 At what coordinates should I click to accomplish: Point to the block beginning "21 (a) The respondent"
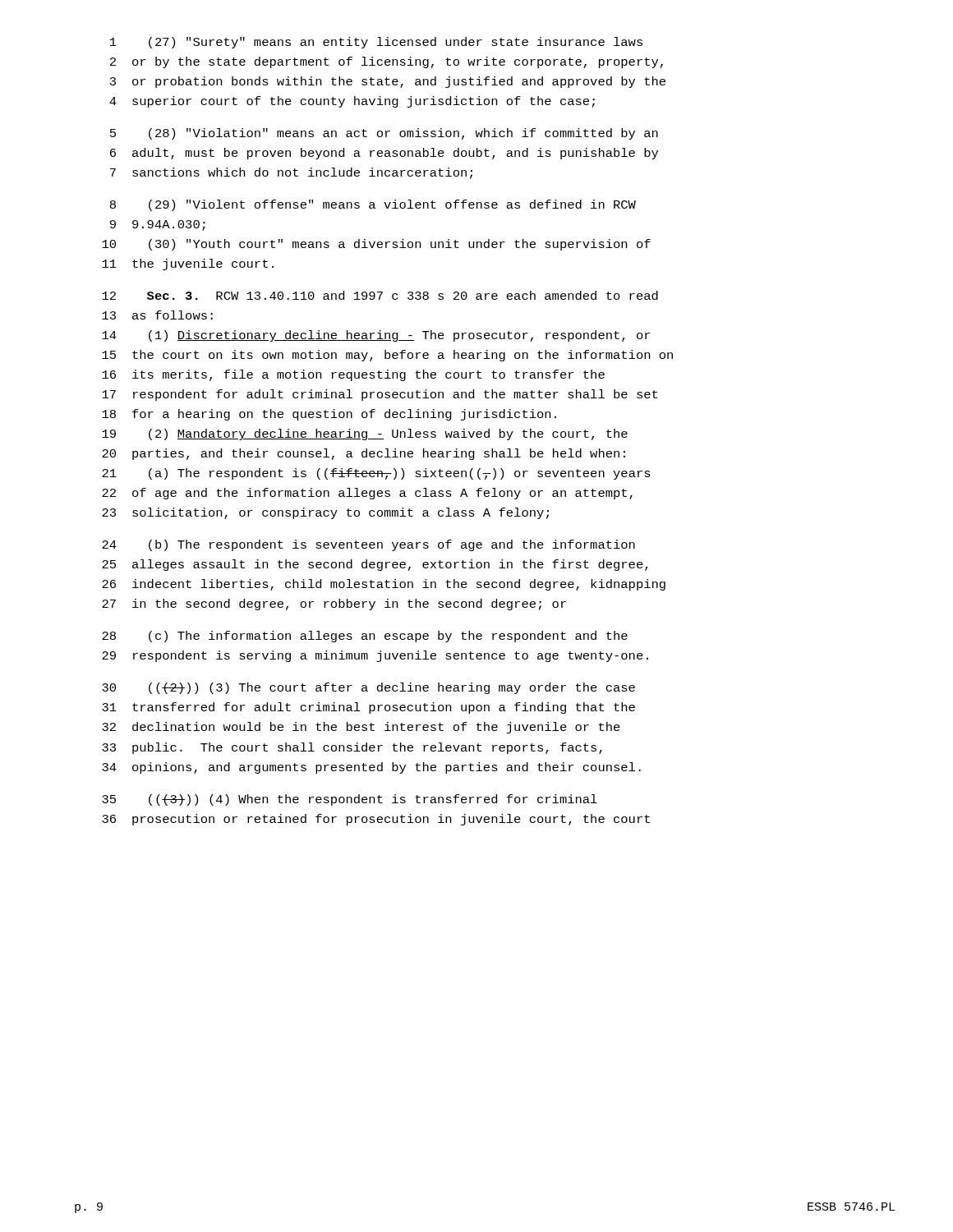pyautogui.click(x=485, y=474)
